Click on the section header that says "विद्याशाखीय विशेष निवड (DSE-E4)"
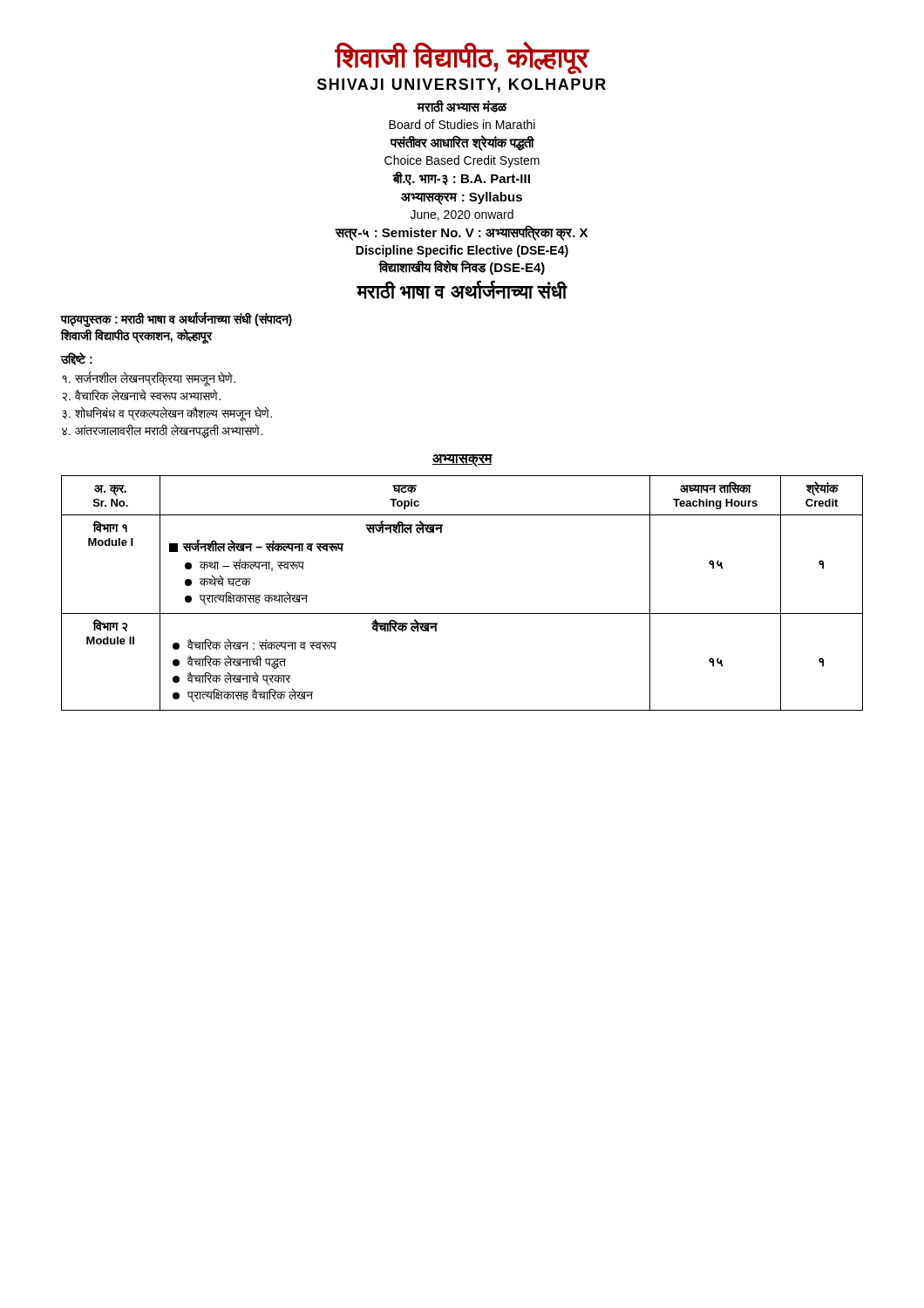This screenshot has height=1308, width=924. pos(462,267)
